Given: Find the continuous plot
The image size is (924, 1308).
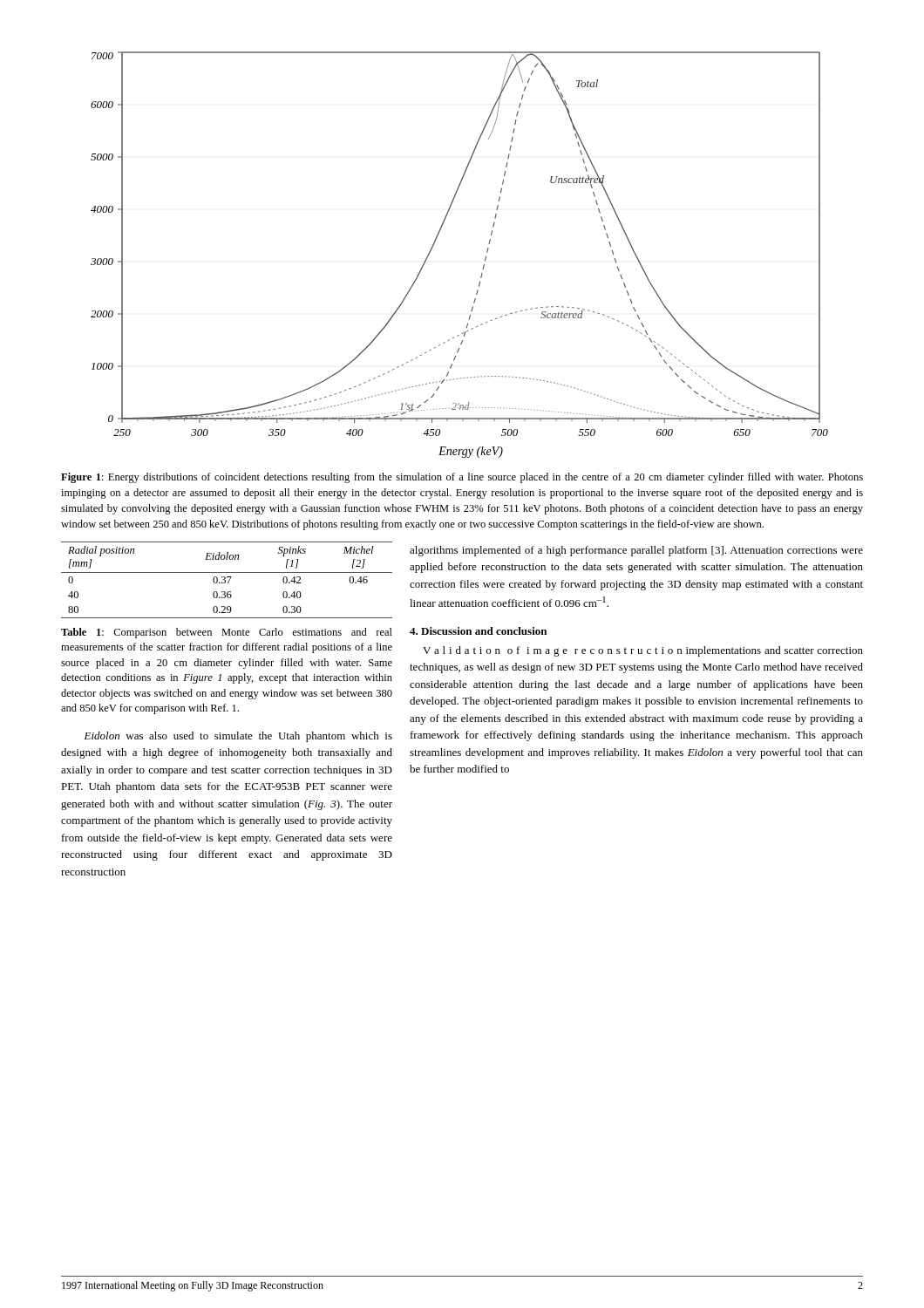Looking at the screenshot, I should coord(462,249).
